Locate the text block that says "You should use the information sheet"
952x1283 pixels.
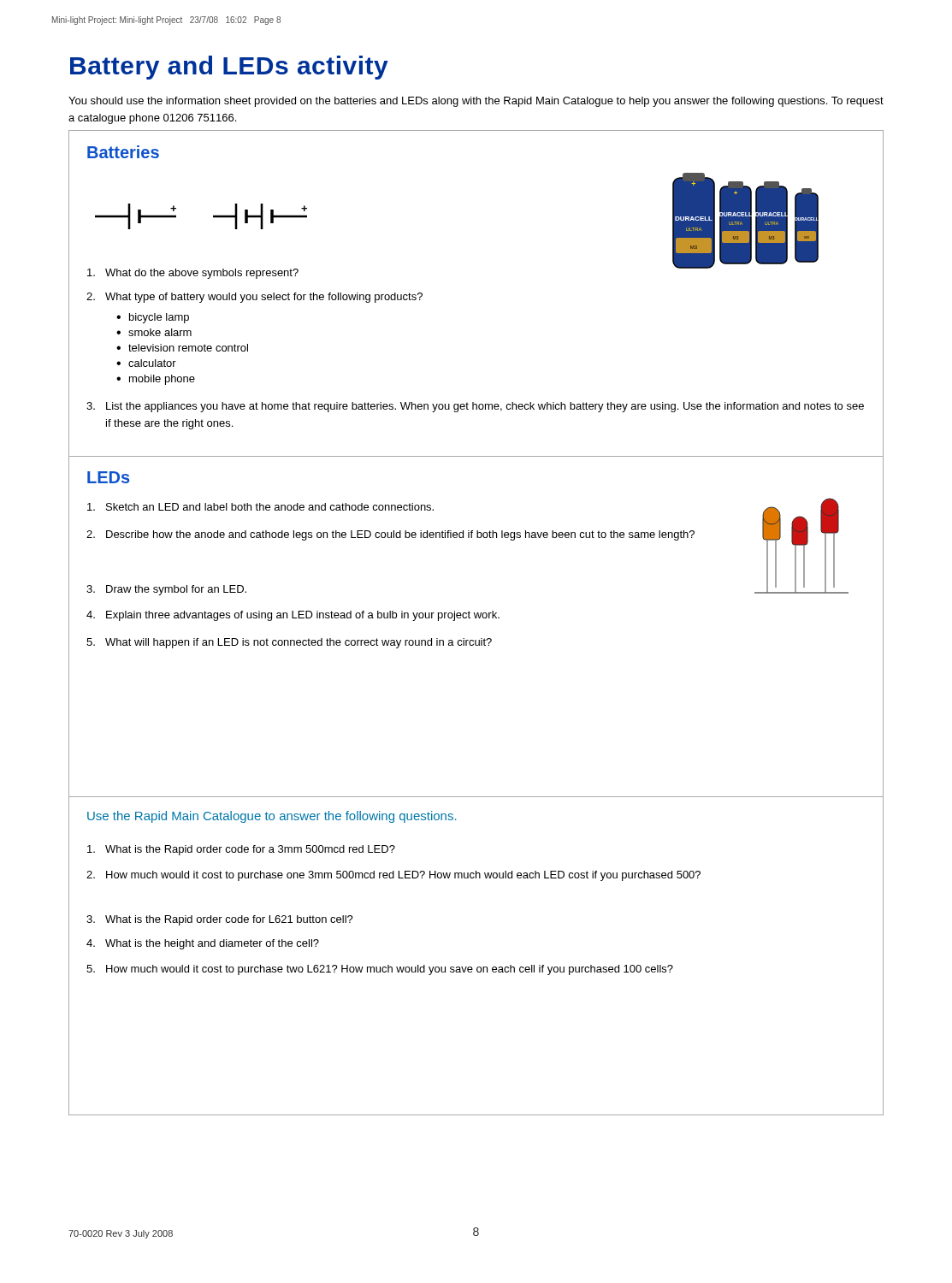click(476, 109)
